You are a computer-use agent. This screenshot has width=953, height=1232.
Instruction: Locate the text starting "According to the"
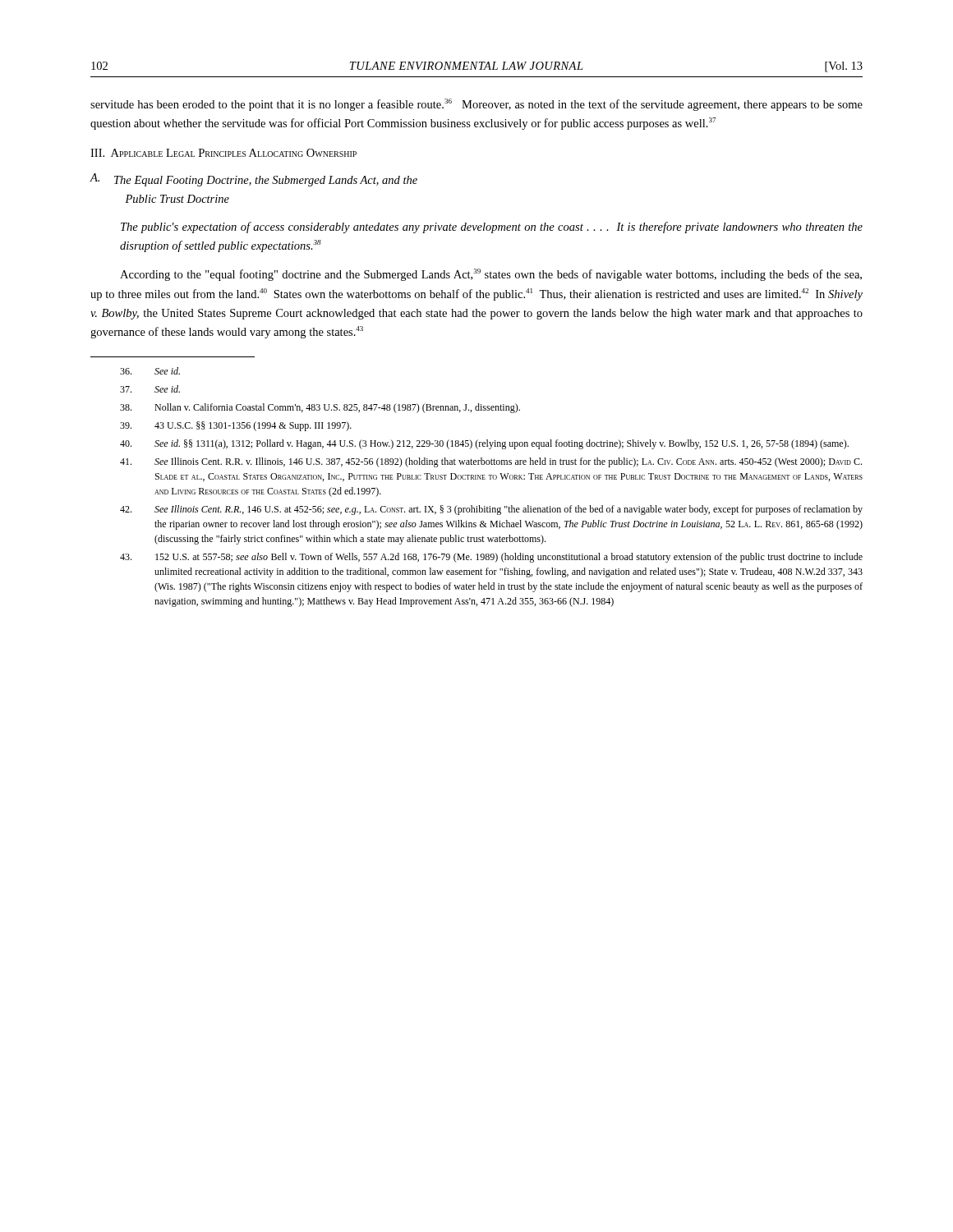point(476,304)
